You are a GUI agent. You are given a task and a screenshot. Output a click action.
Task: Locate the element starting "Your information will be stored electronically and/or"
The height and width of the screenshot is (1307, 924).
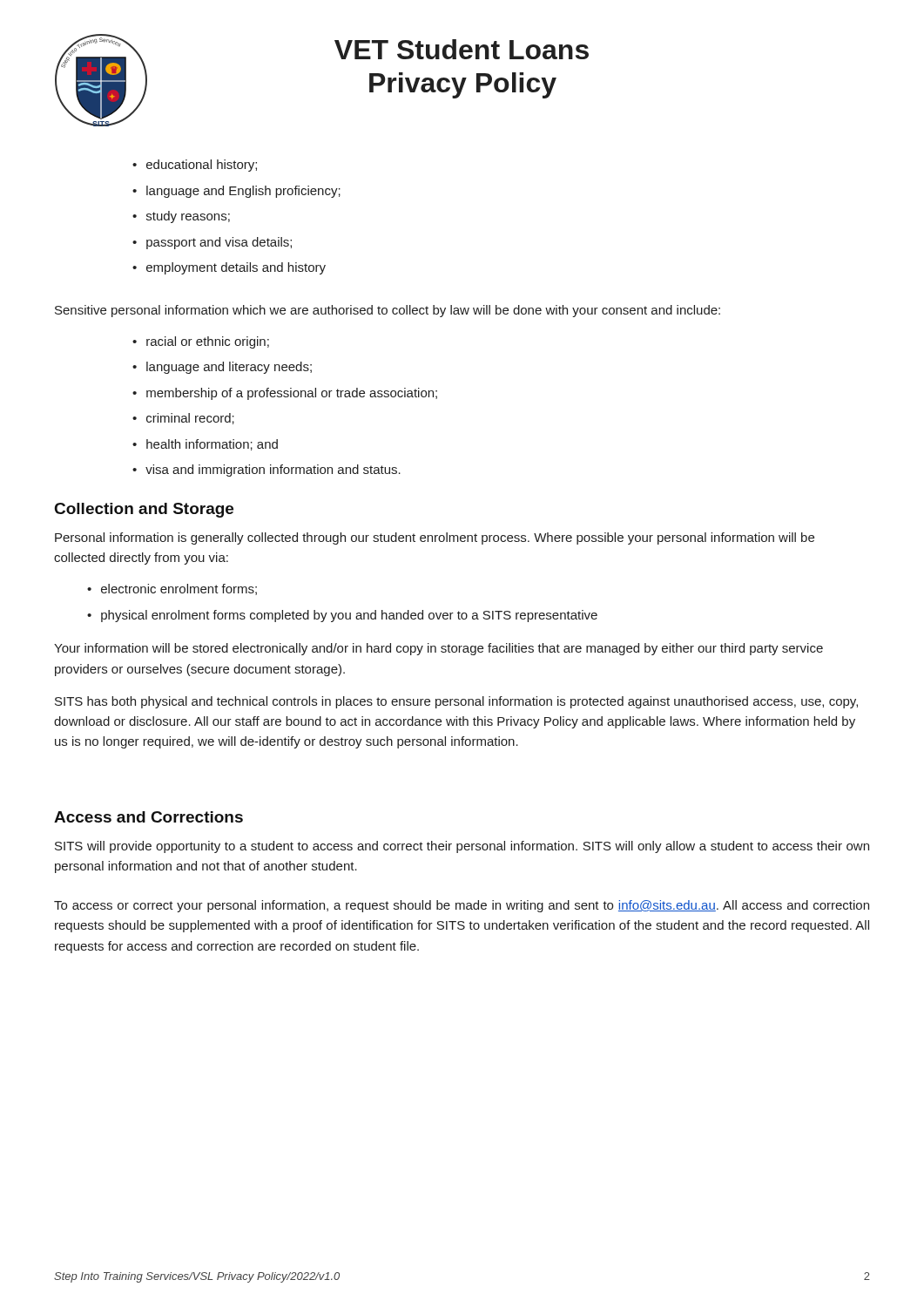439,658
